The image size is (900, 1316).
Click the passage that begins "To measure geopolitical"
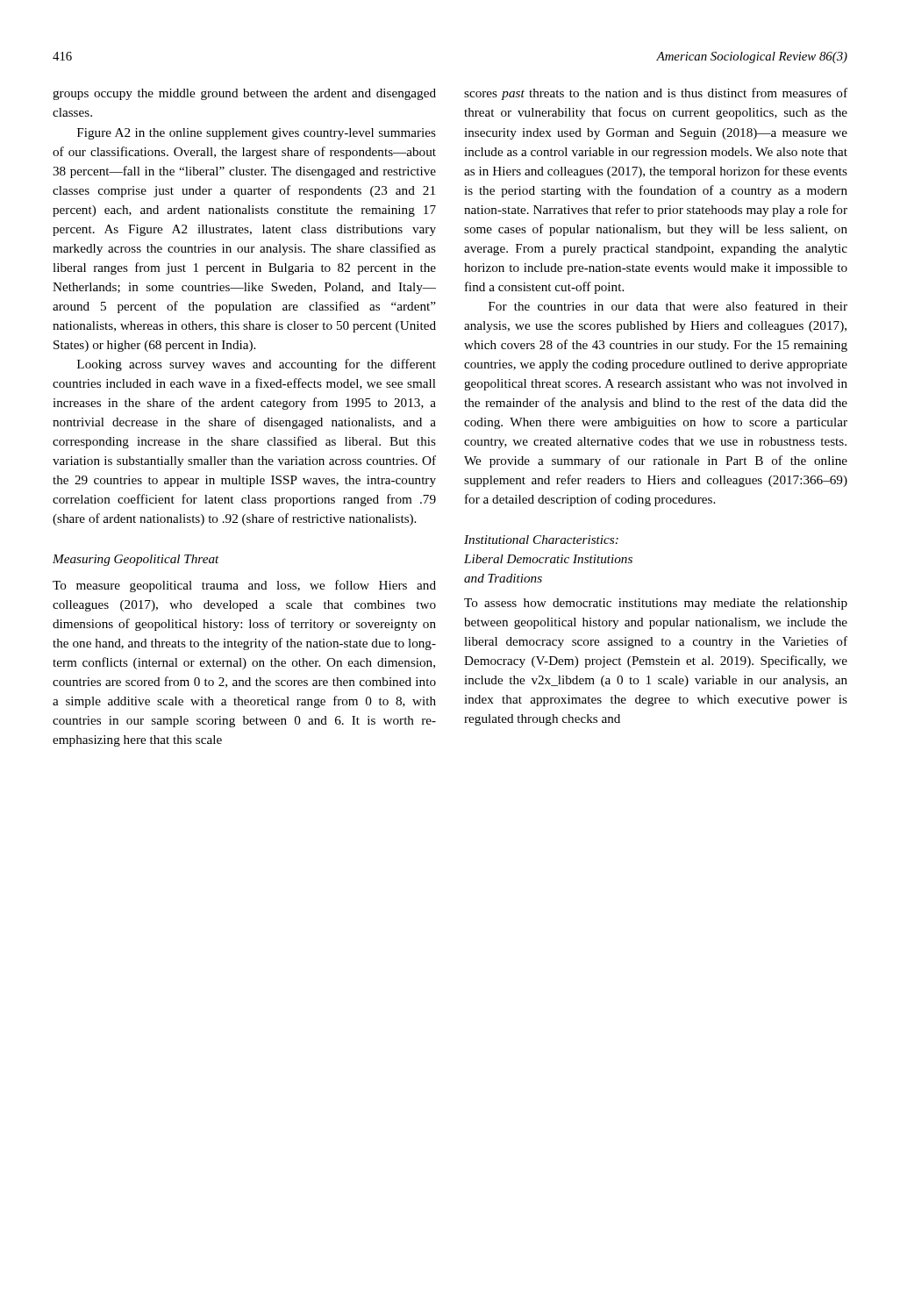[244, 663]
